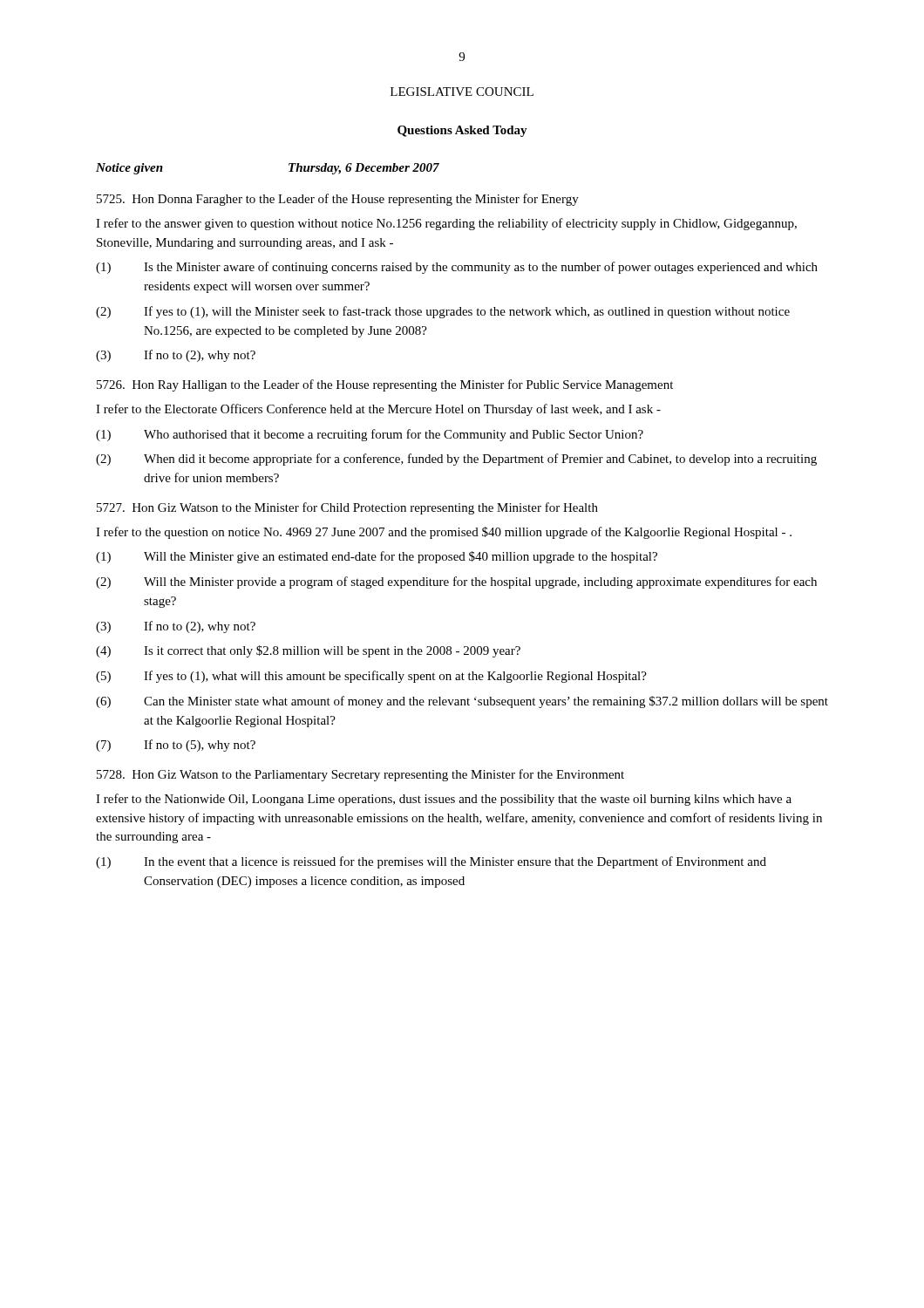Select the text that reads "Notice given Thursday, 6 December 2007"
The image size is (924, 1308).
pos(113,169)
